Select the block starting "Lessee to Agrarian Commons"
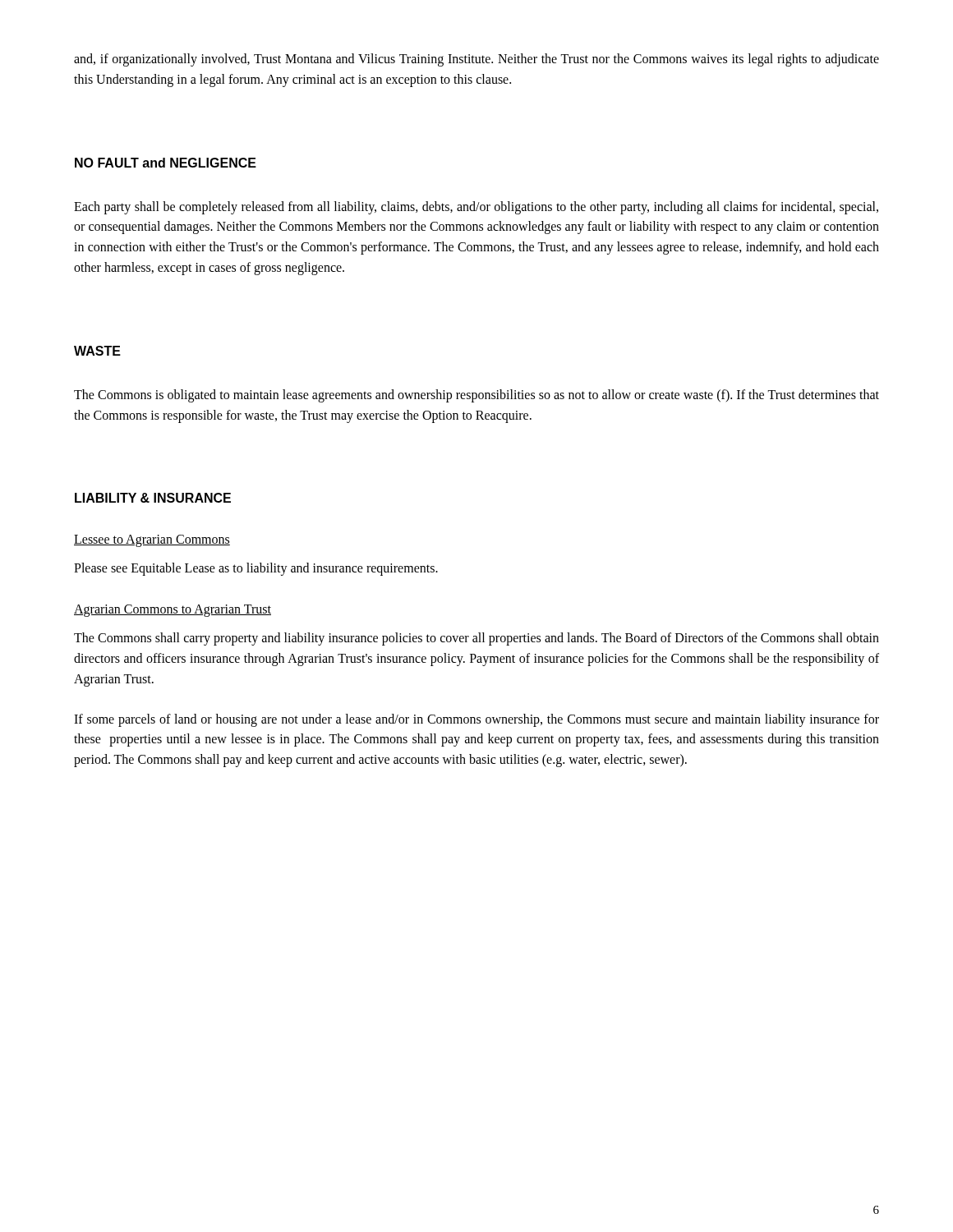 coord(152,539)
